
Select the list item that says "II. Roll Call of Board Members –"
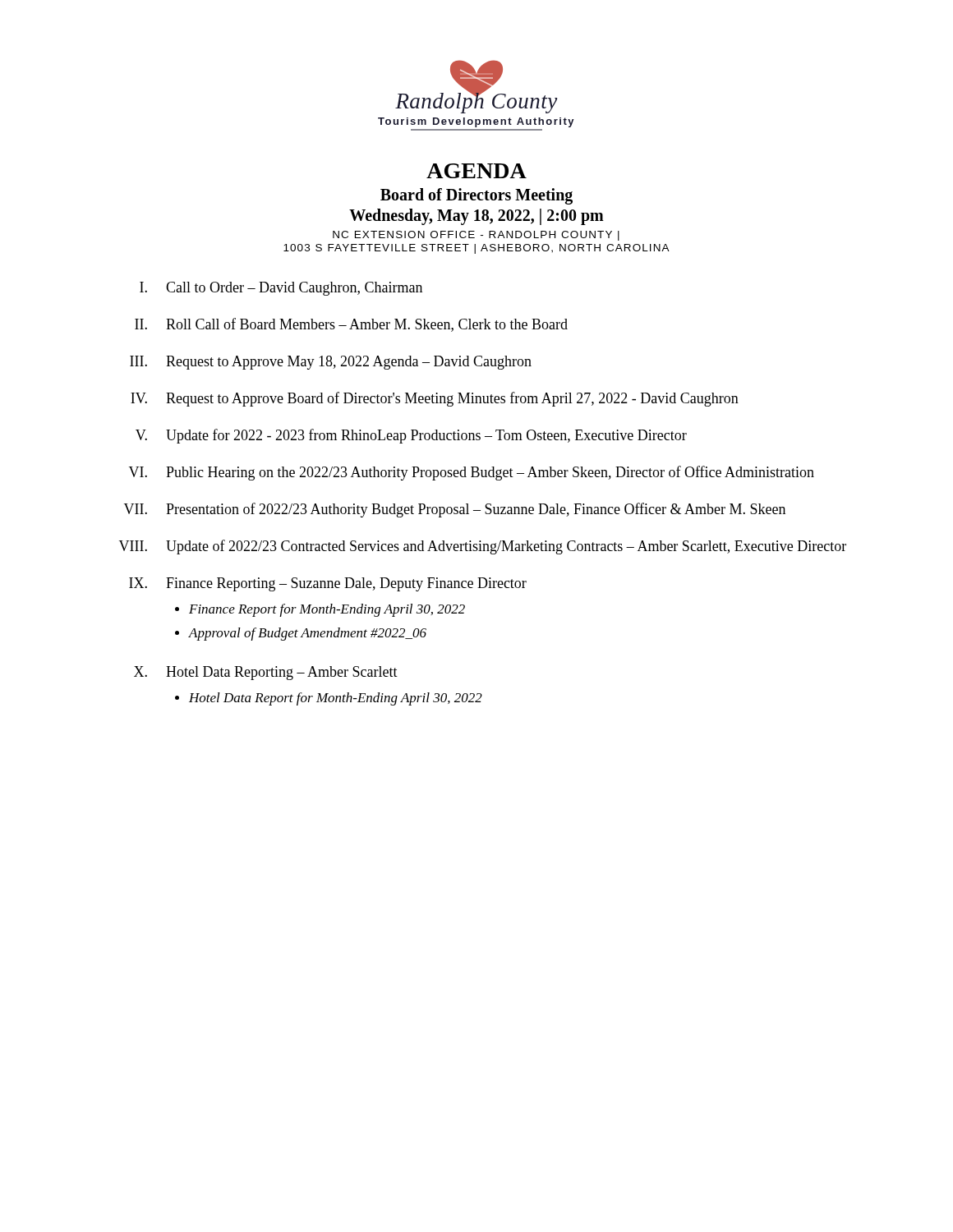pyautogui.click(x=476, y=325)
